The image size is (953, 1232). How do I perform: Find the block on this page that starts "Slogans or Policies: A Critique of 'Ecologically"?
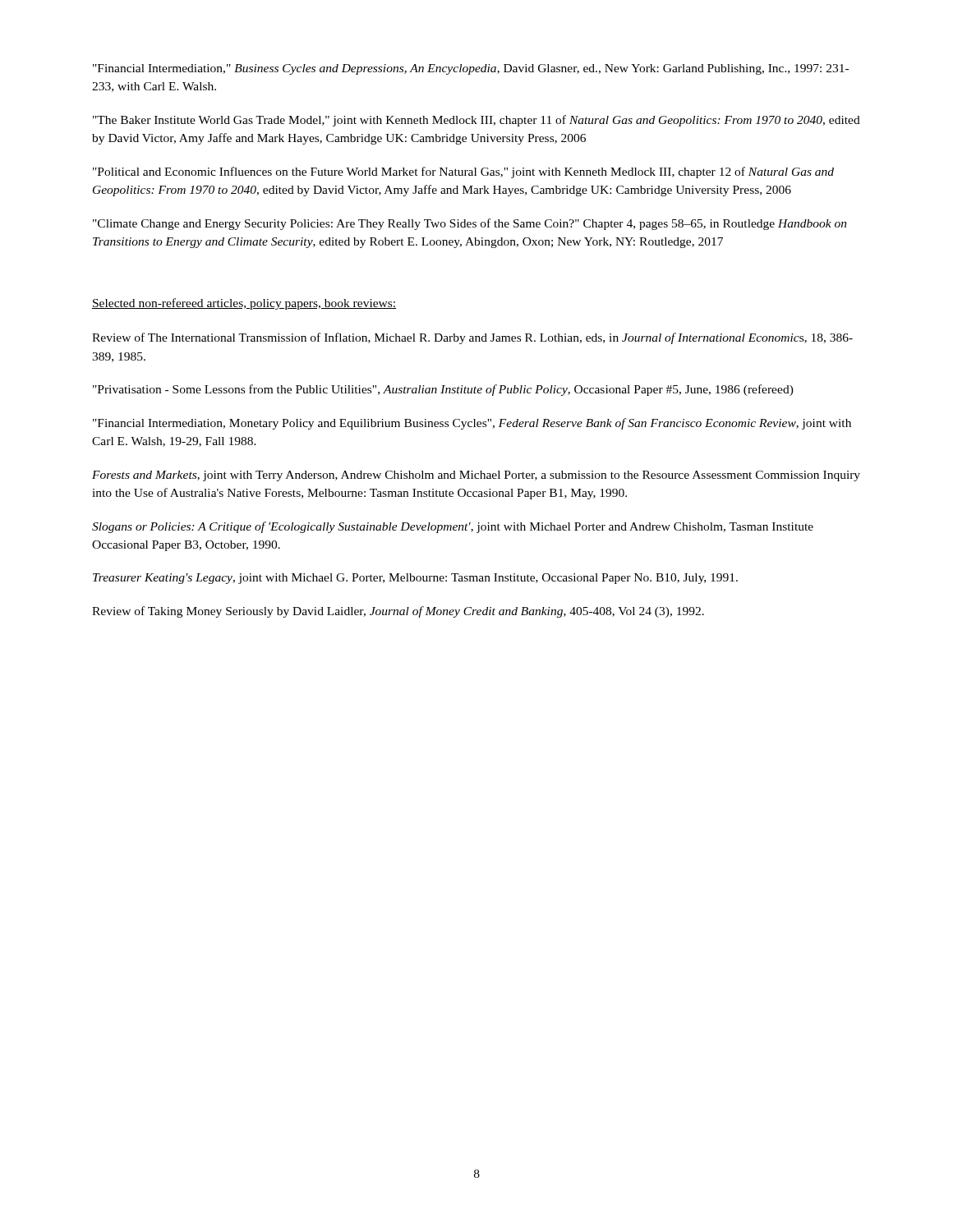tap(453, 535)
